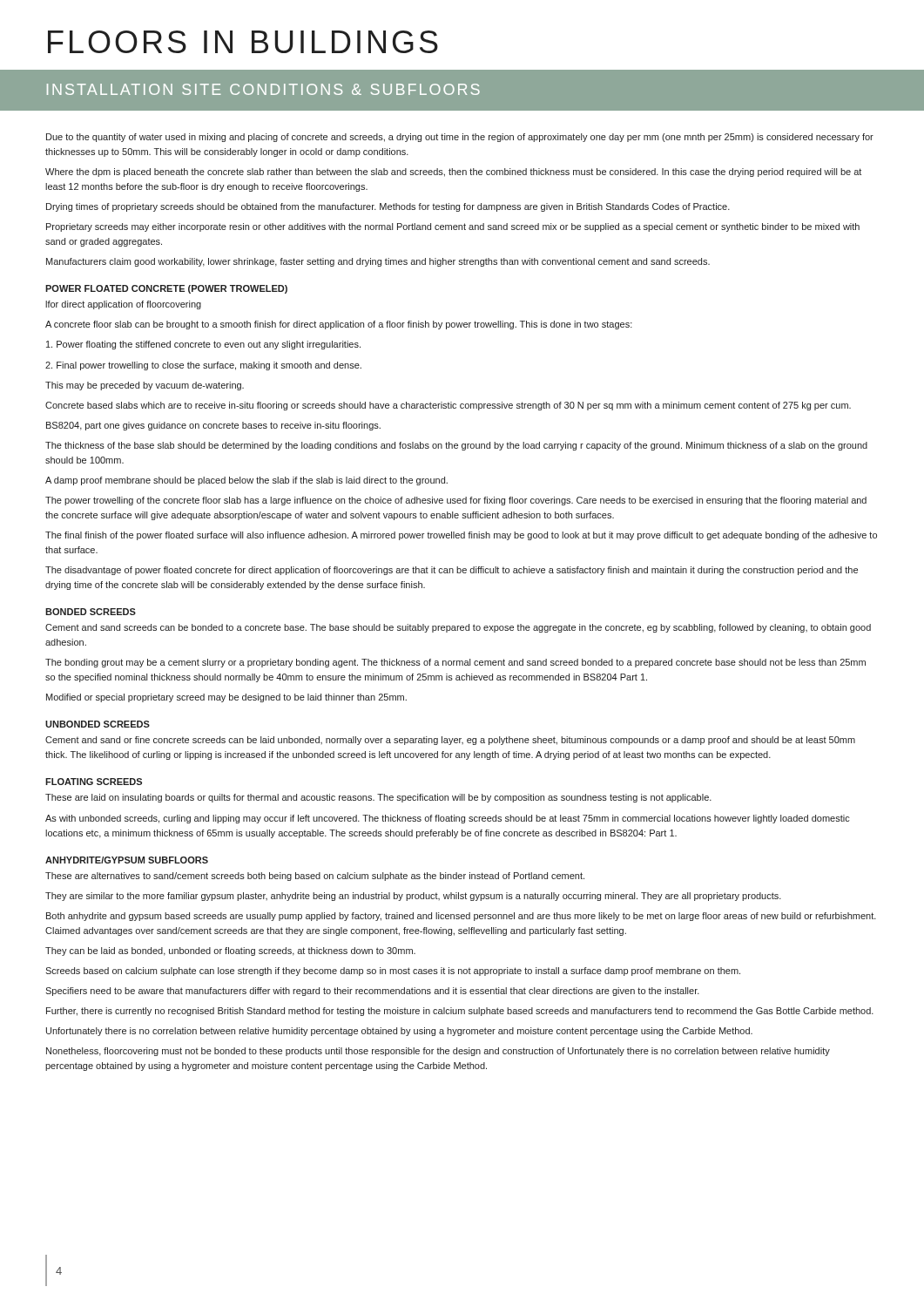Point to the block beginning "Specifiers need to be aware that manufacturers"
Viewport: 924px width, 1307px height.
click(372, 991)
